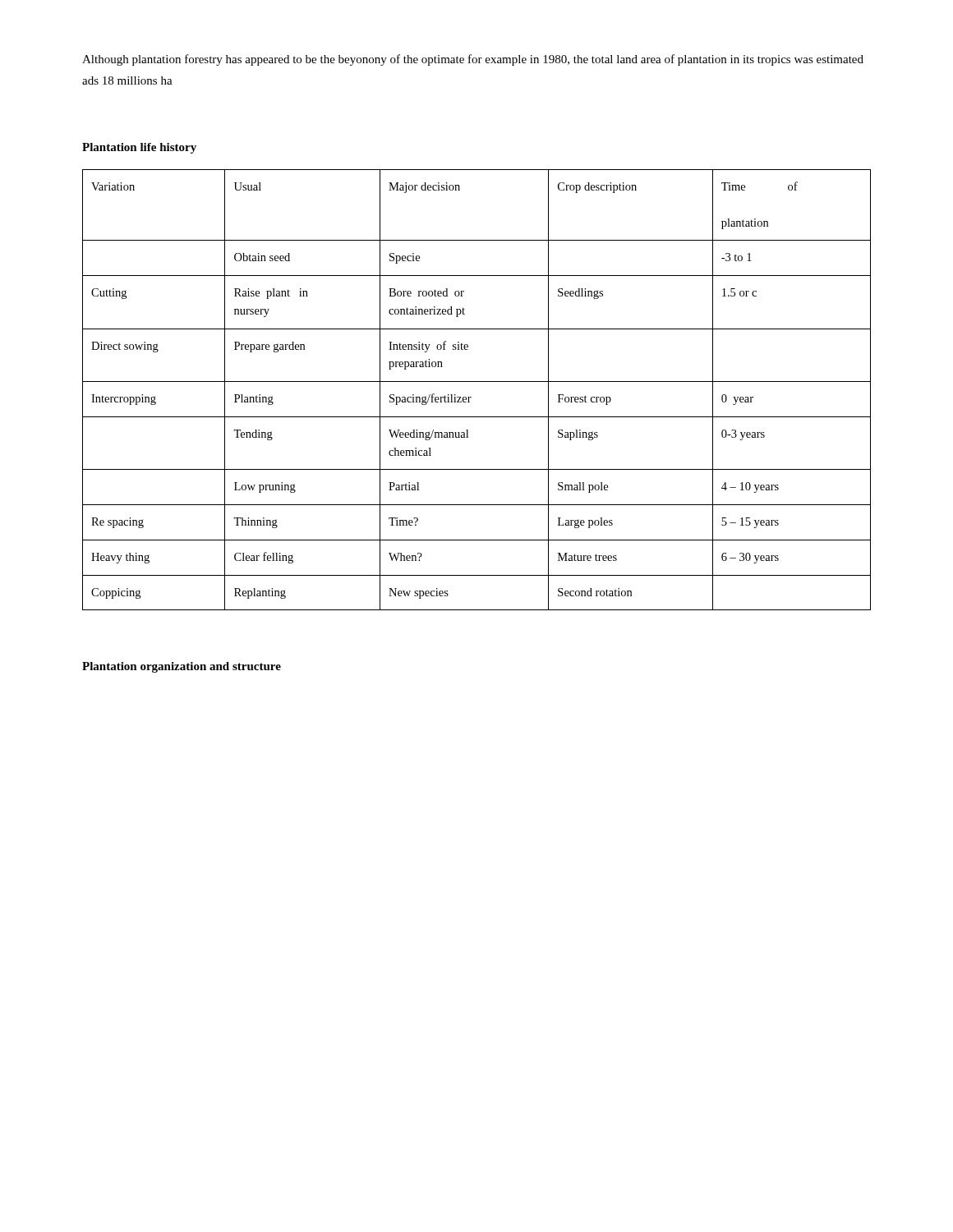Select the element starting "Plantation life history"
Viewport: 953px width, 1232px height.
coord(139,147)
